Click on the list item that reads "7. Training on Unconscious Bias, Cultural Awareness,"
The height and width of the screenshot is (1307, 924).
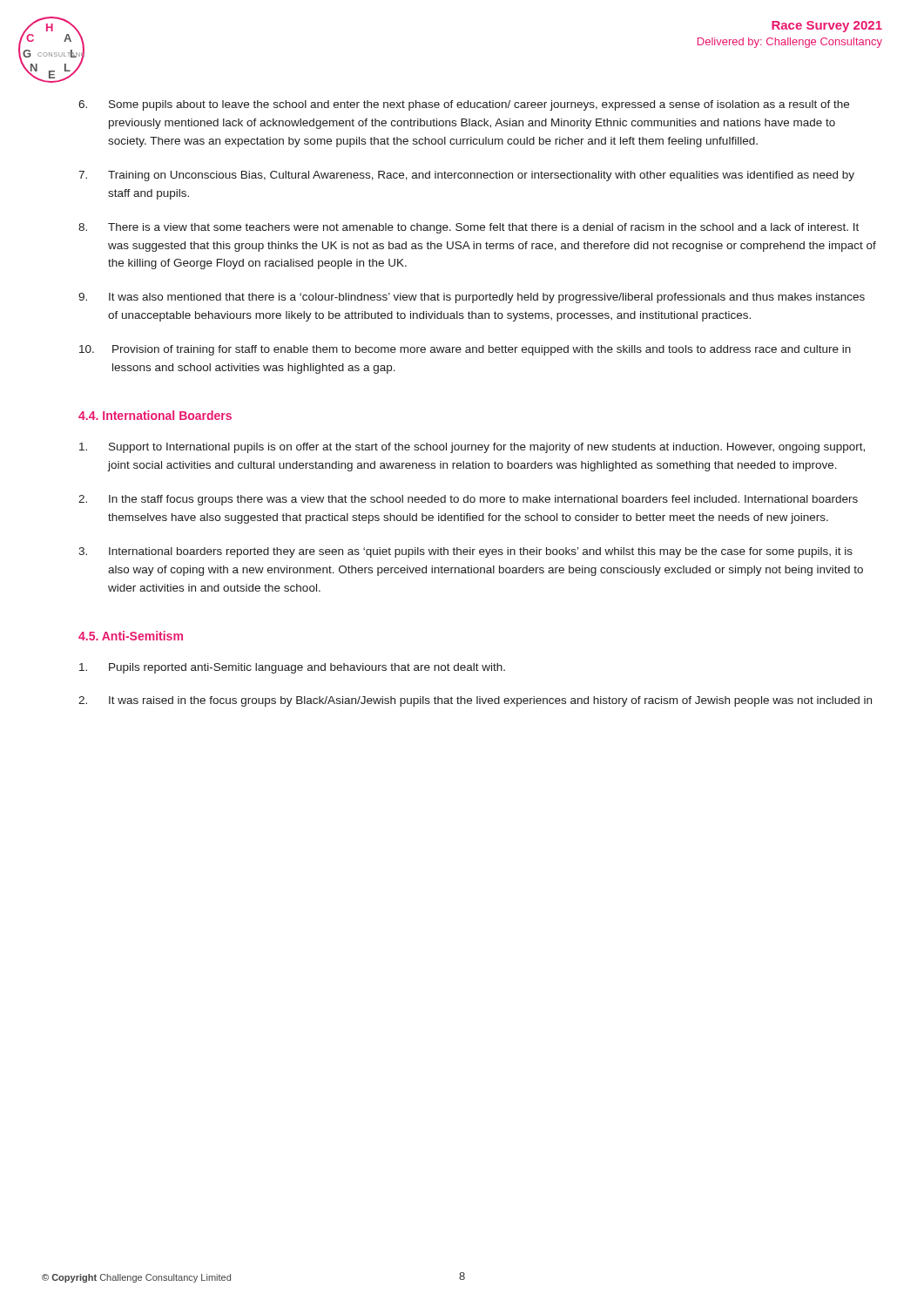click(477, 184)
